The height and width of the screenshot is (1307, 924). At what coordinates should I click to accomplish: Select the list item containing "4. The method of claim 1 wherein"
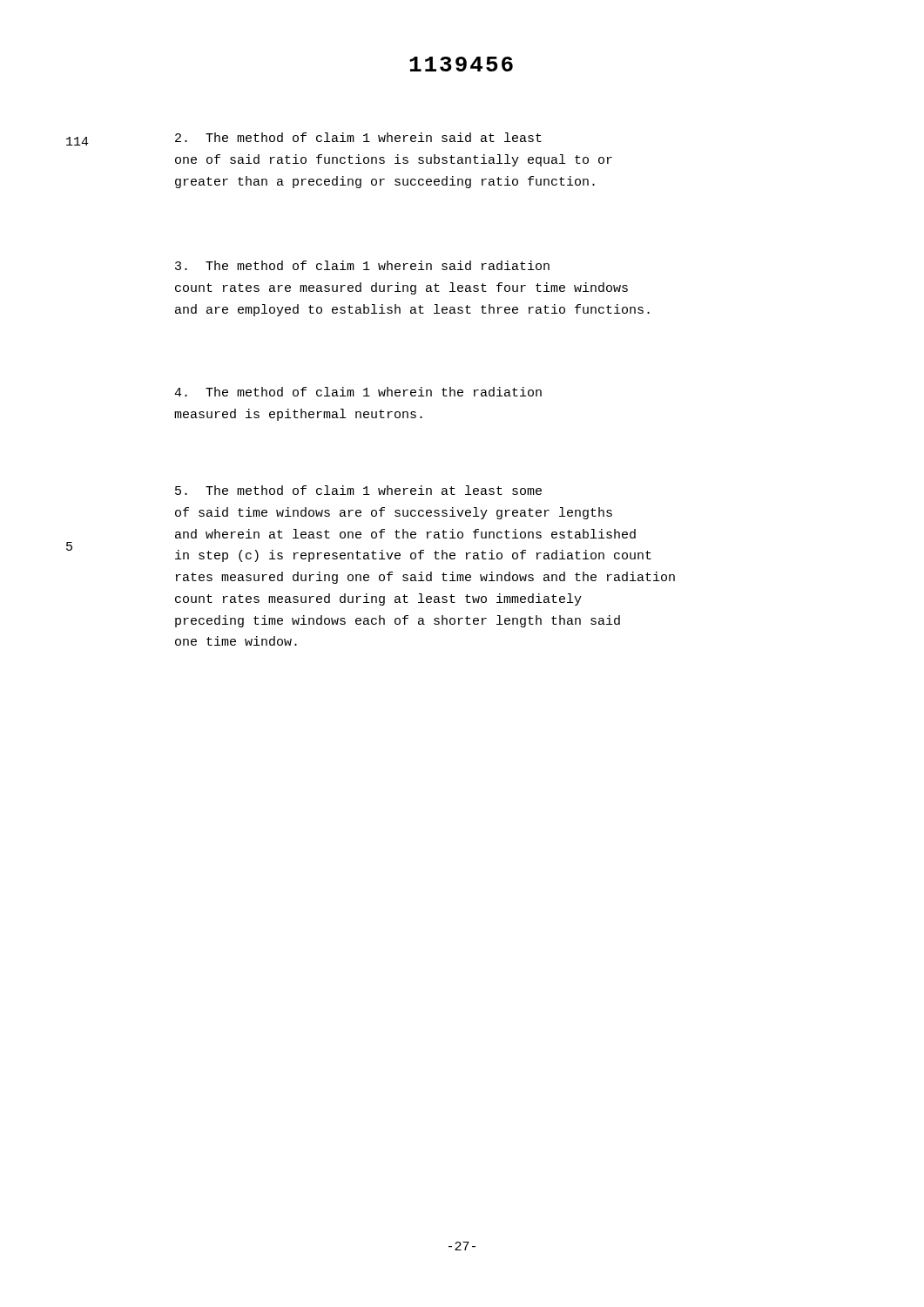point(358,404)
